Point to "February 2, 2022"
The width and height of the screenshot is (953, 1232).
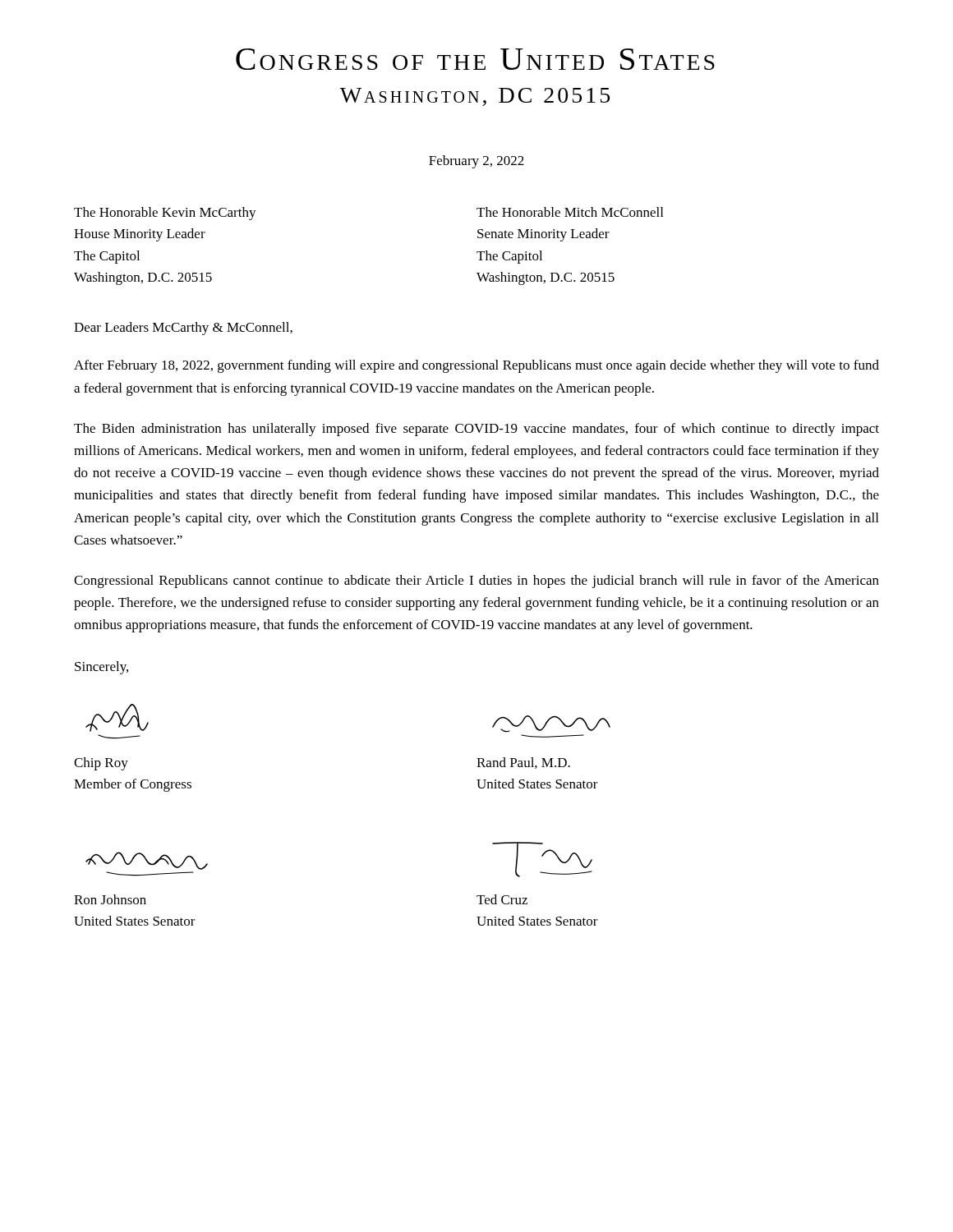click(476, 161)
